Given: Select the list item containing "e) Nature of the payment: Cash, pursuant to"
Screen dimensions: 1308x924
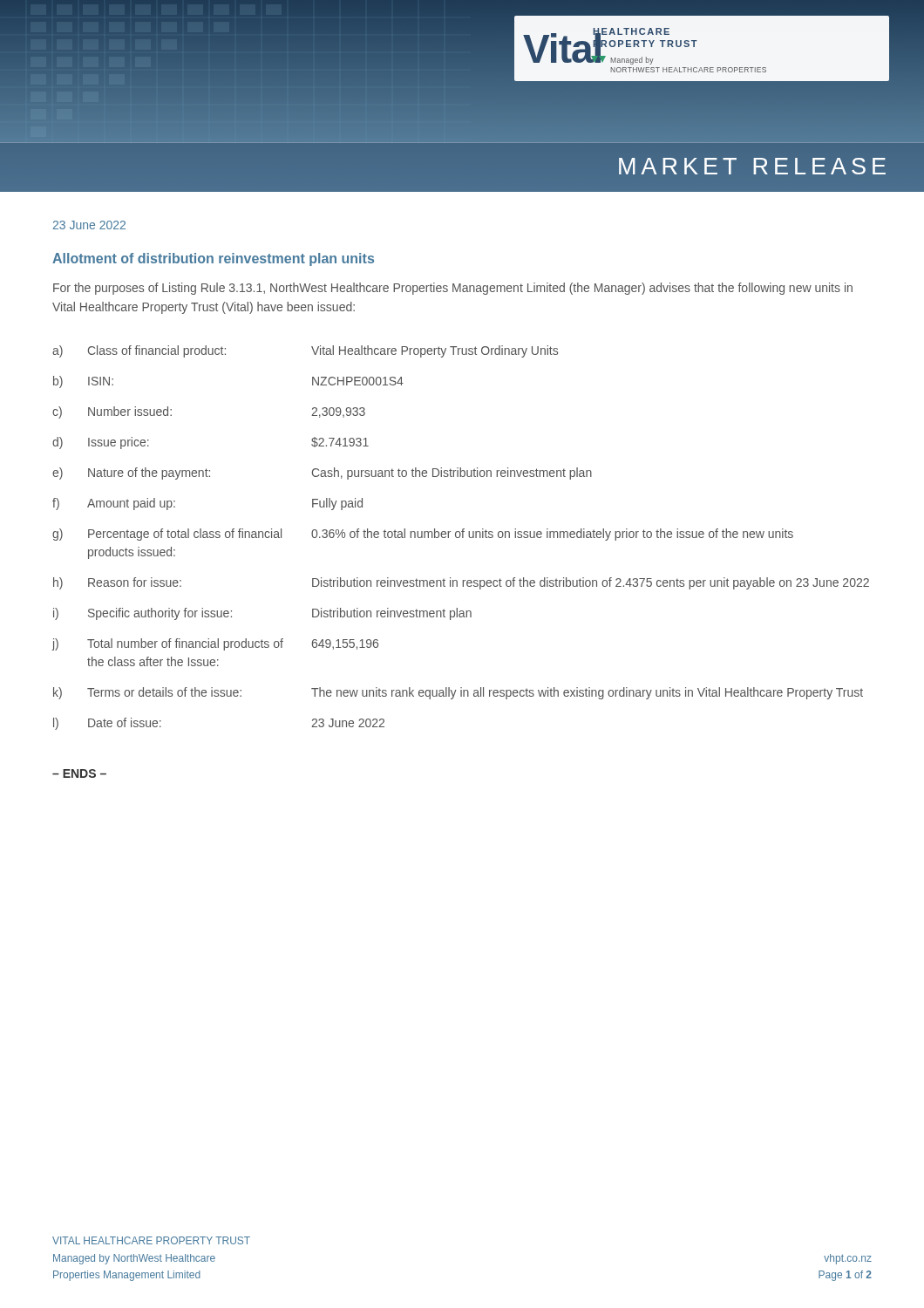Looking at the screenshot, I should pos(462,473).
